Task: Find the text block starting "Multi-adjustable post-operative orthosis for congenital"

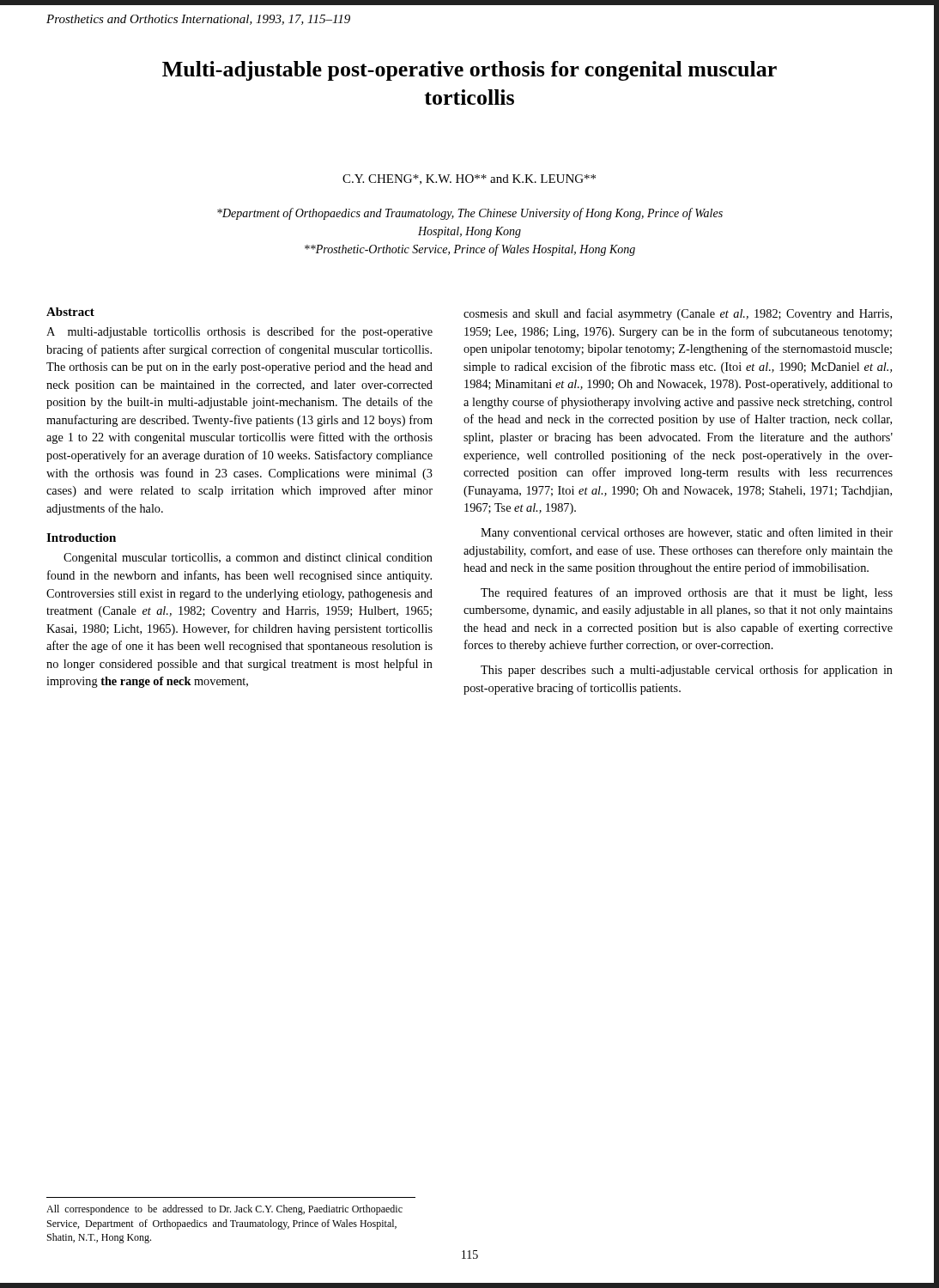Action: point(470,84)
